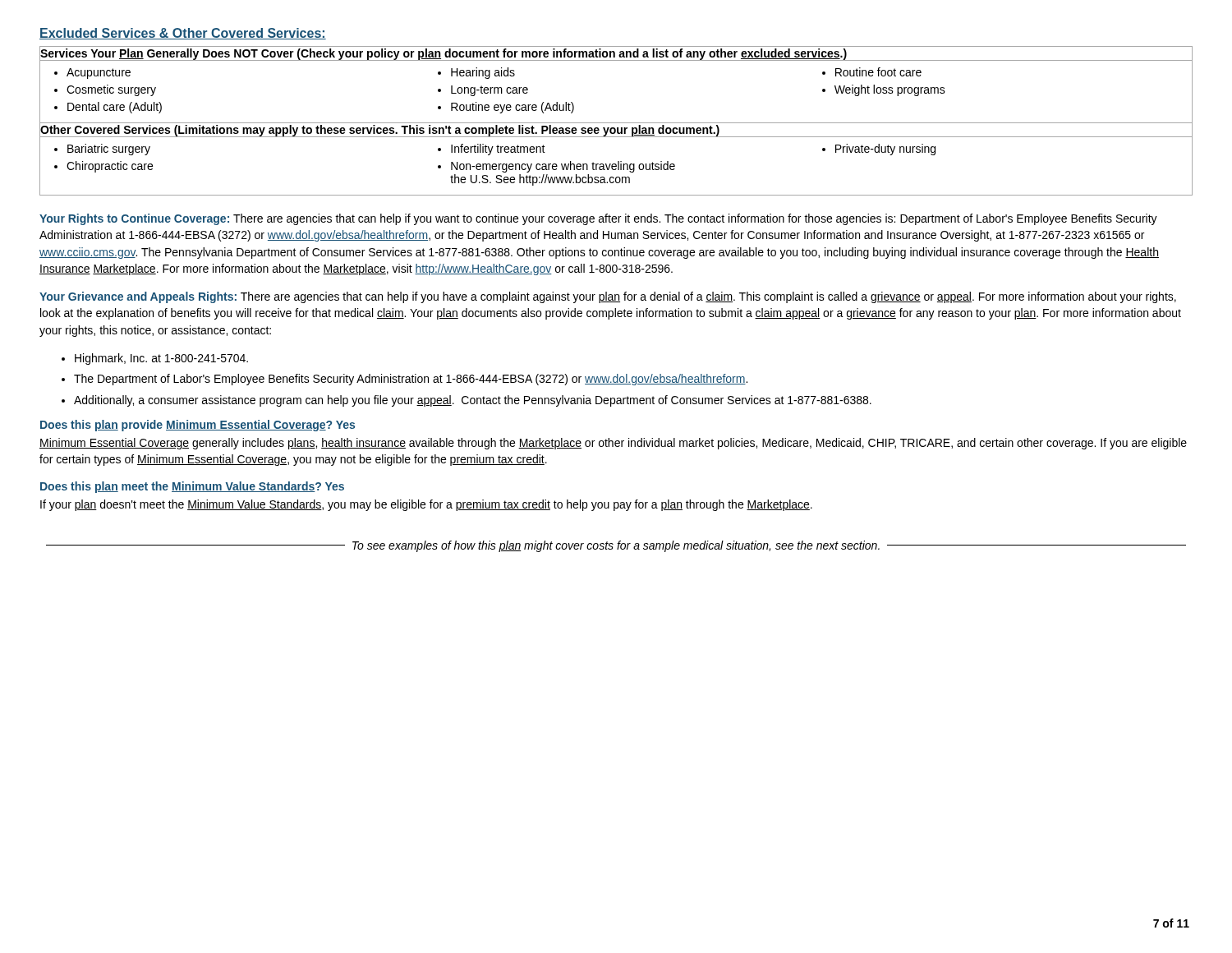Select the list item that says "Highmark, Inc. at 1-800-241-5704."

162,358
